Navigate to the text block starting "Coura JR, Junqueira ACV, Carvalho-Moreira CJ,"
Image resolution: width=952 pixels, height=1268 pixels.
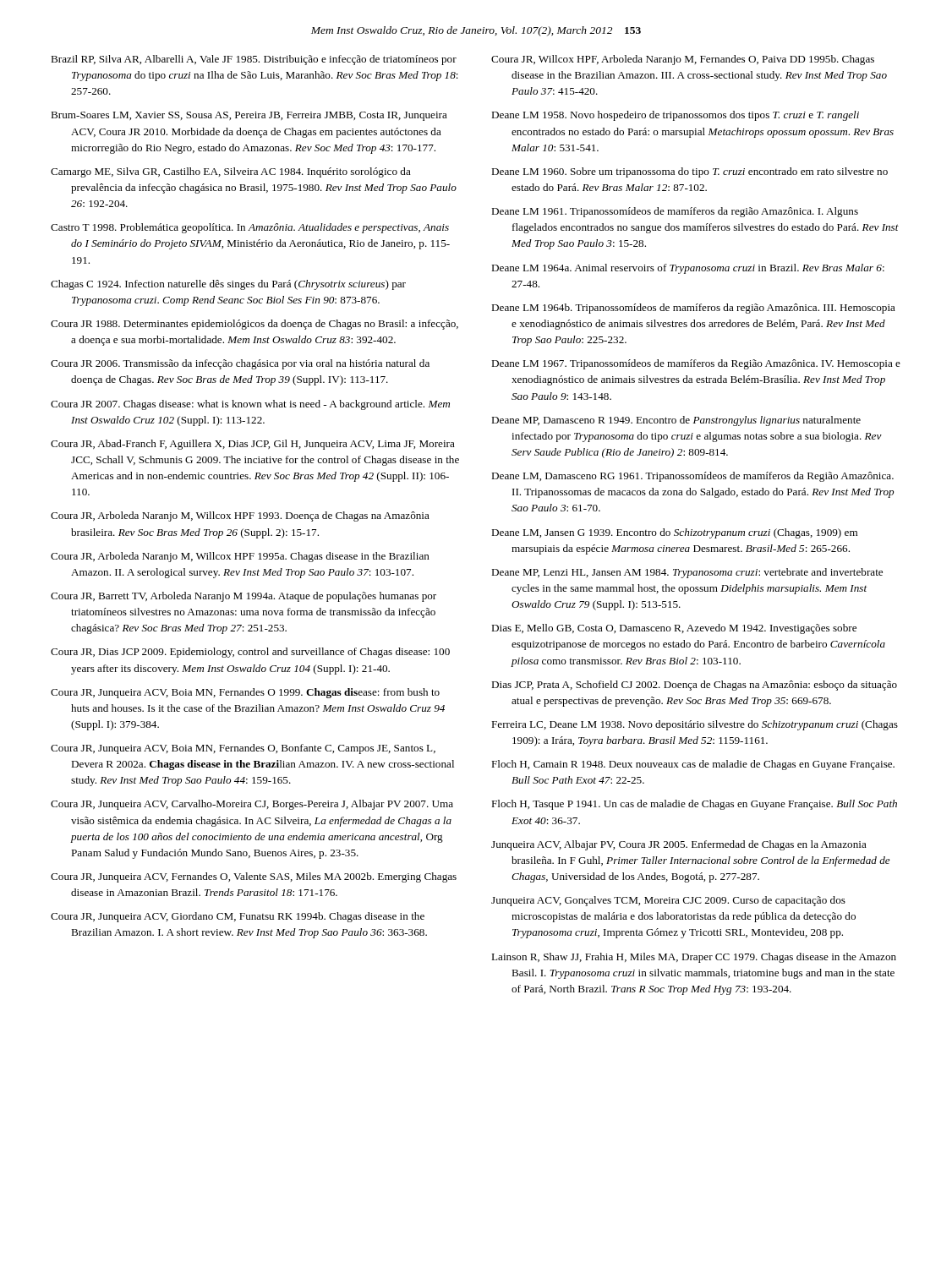coord(252,828)
